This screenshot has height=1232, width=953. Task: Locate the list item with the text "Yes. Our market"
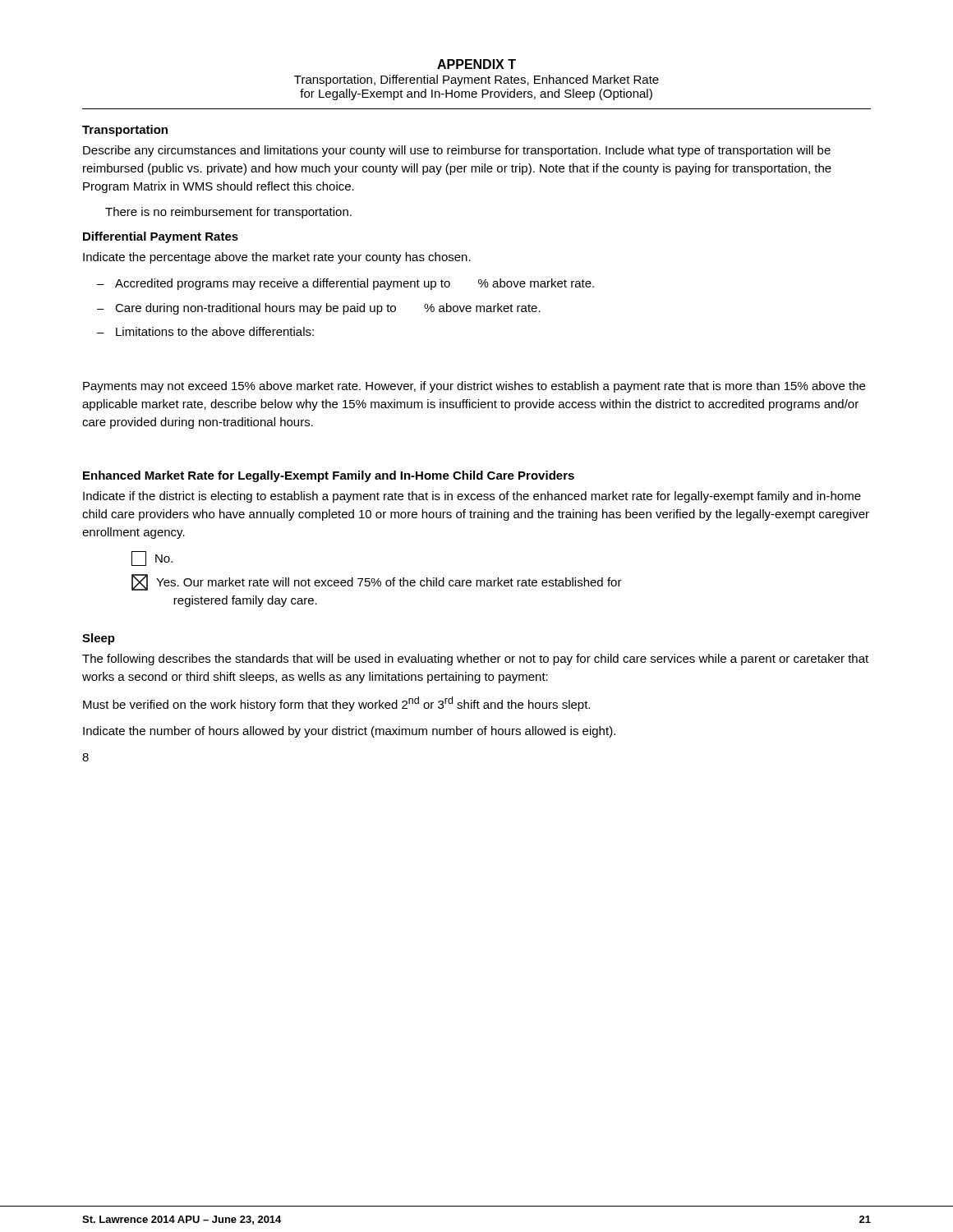(x=501, y=591)
